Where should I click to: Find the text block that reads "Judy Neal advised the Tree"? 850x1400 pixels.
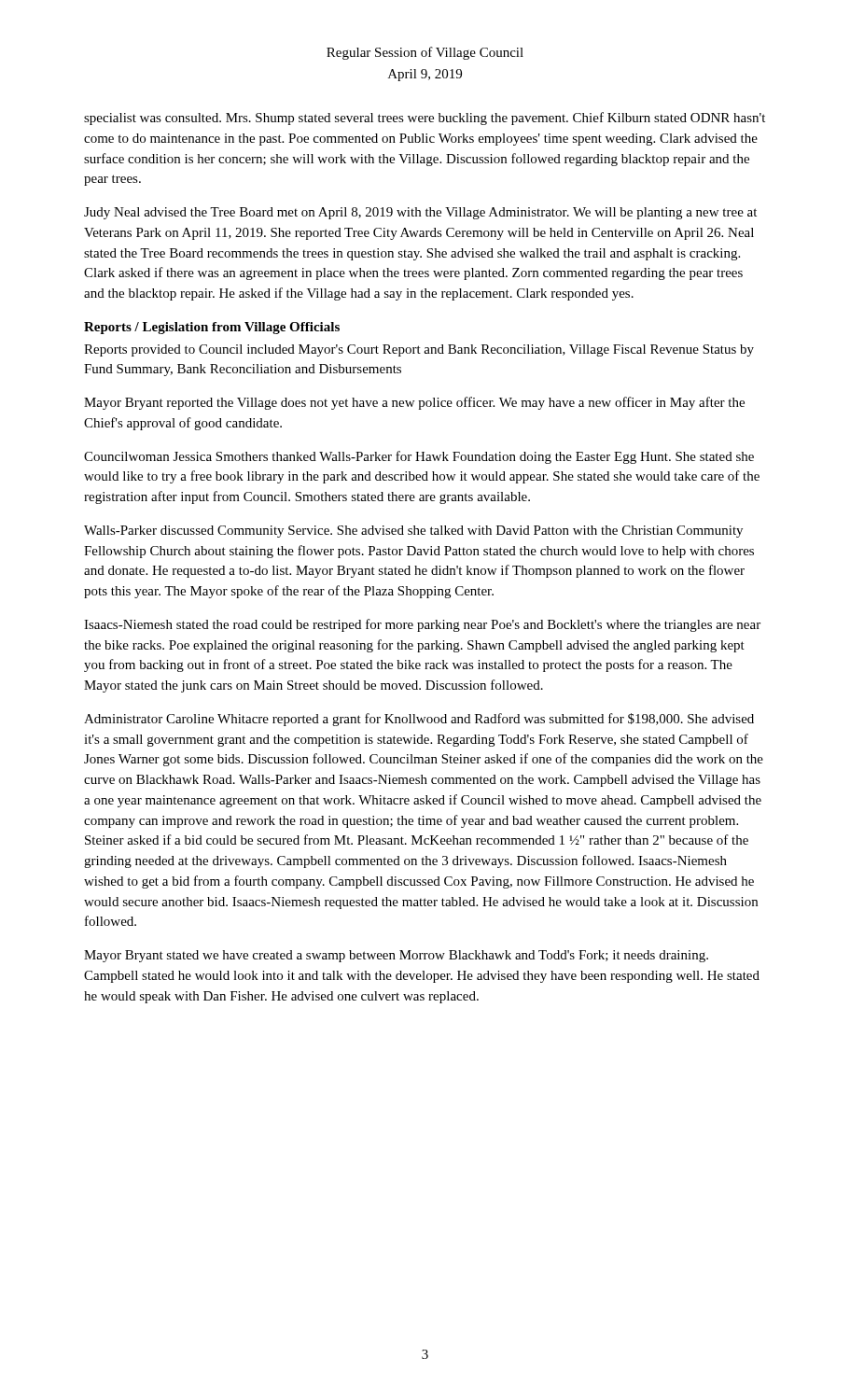[425, 253]
